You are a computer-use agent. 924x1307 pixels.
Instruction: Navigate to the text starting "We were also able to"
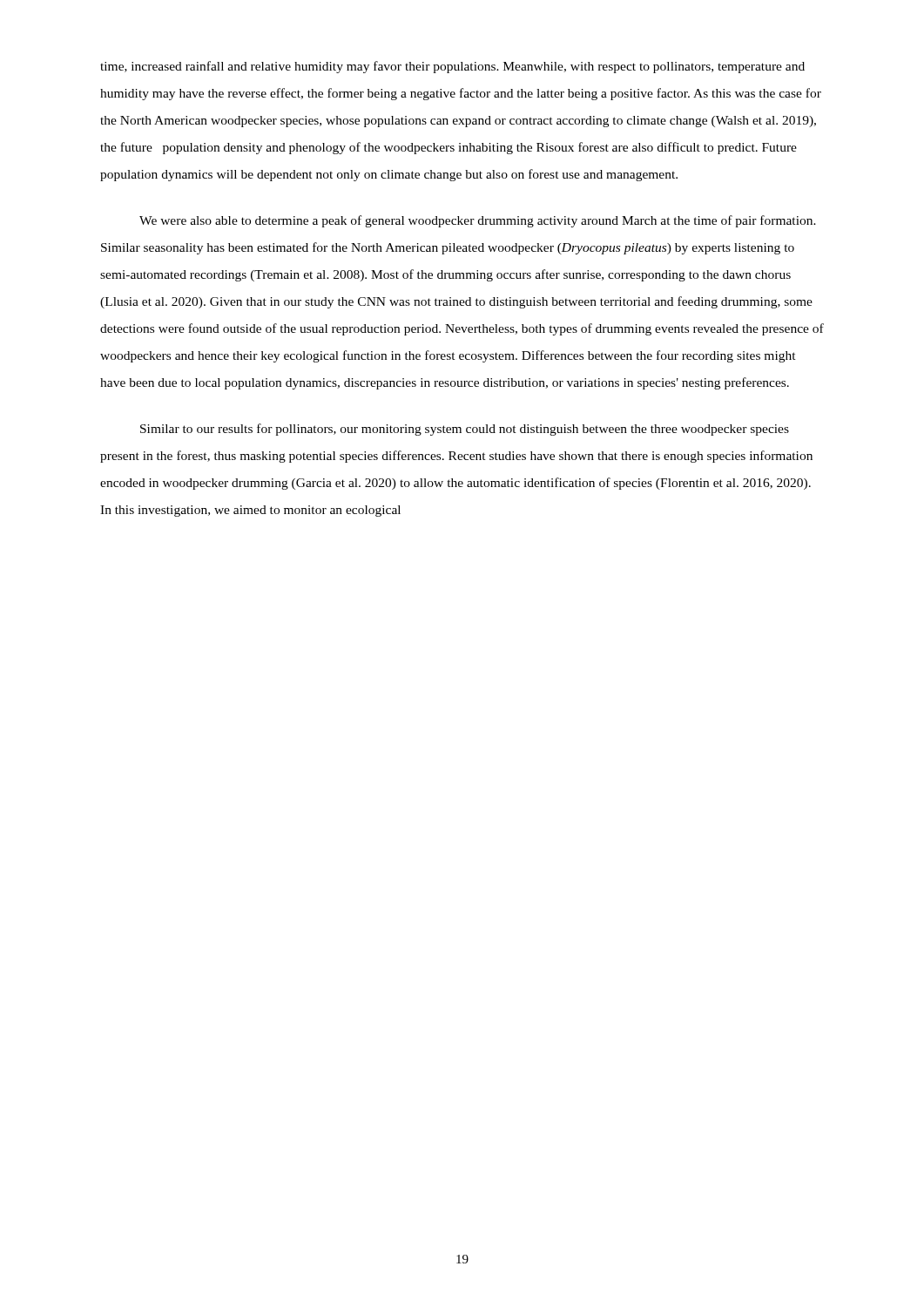click(x=462, y=301)
